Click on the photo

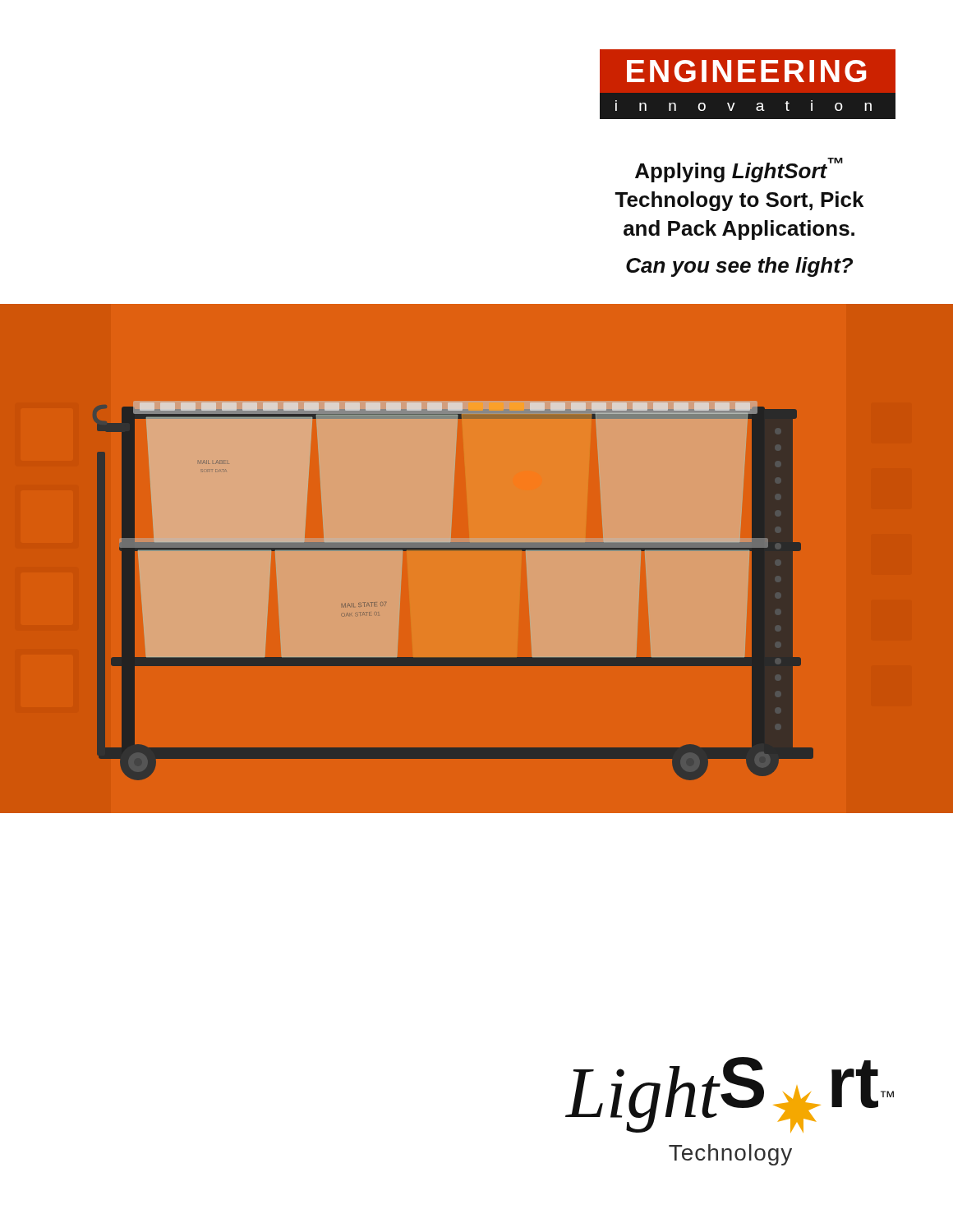pos(476,559)
